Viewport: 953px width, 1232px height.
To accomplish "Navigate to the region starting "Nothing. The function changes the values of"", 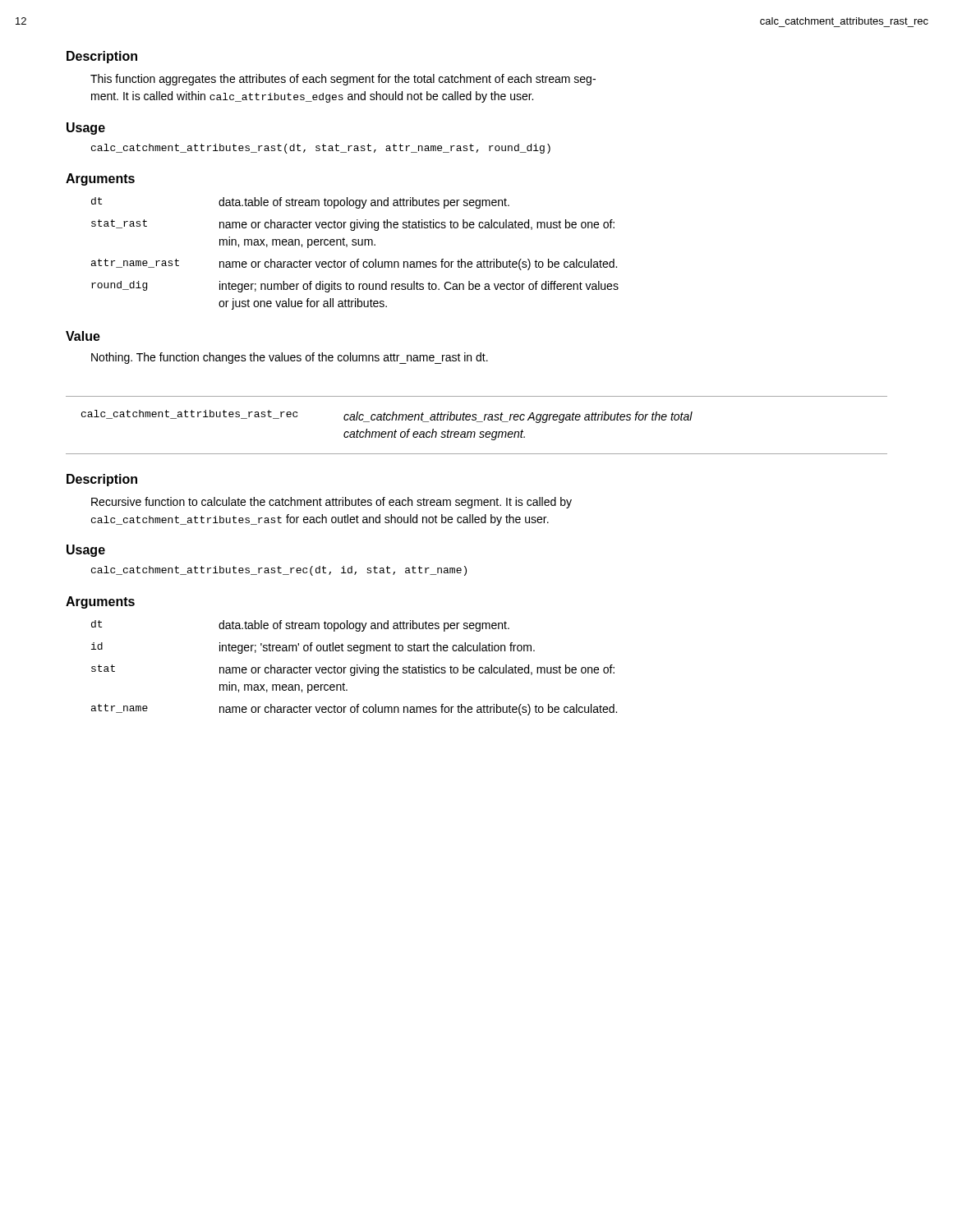I will 289,358.
